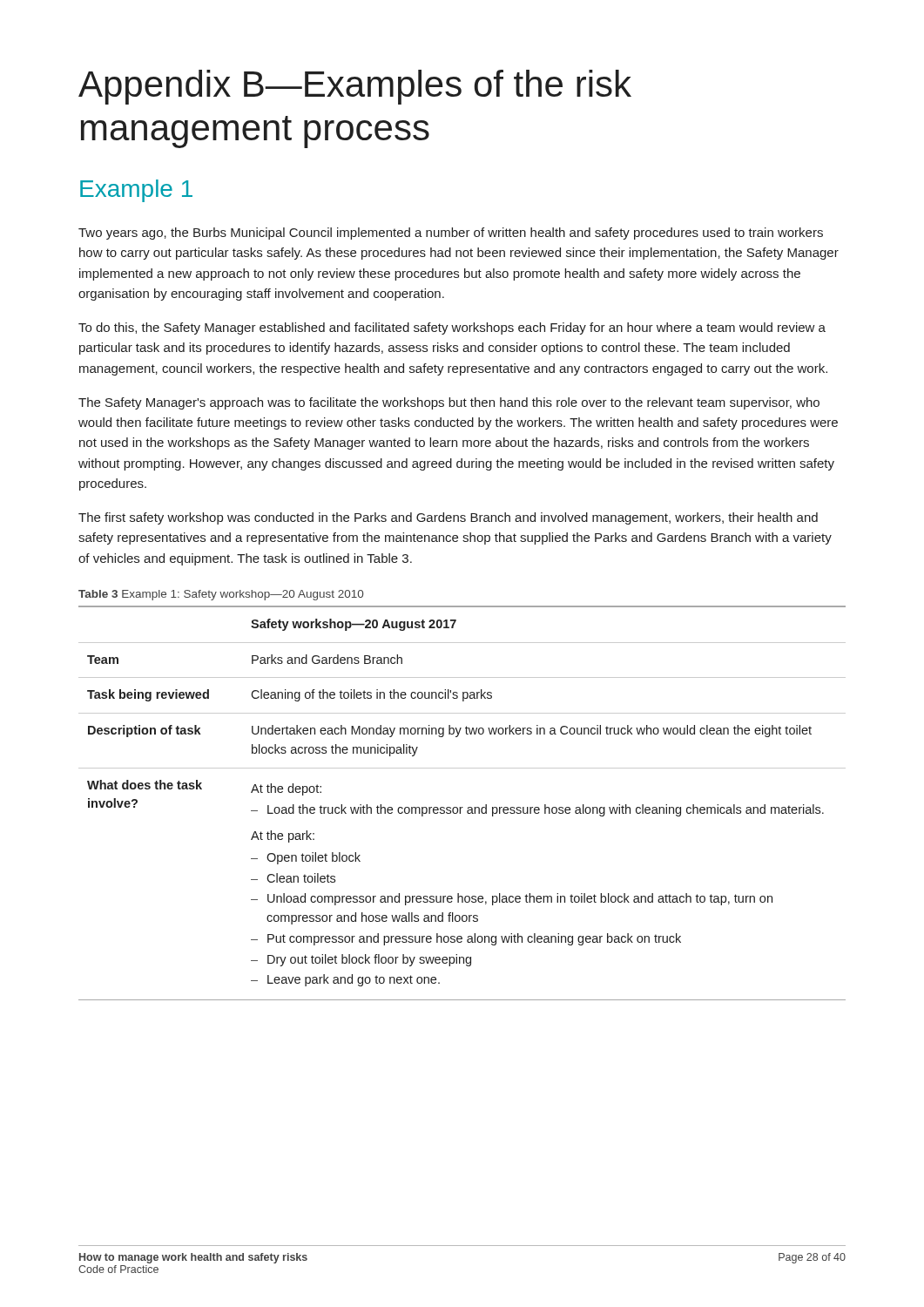Click on the region starting "The first safety workshop was"

point(455,538)
